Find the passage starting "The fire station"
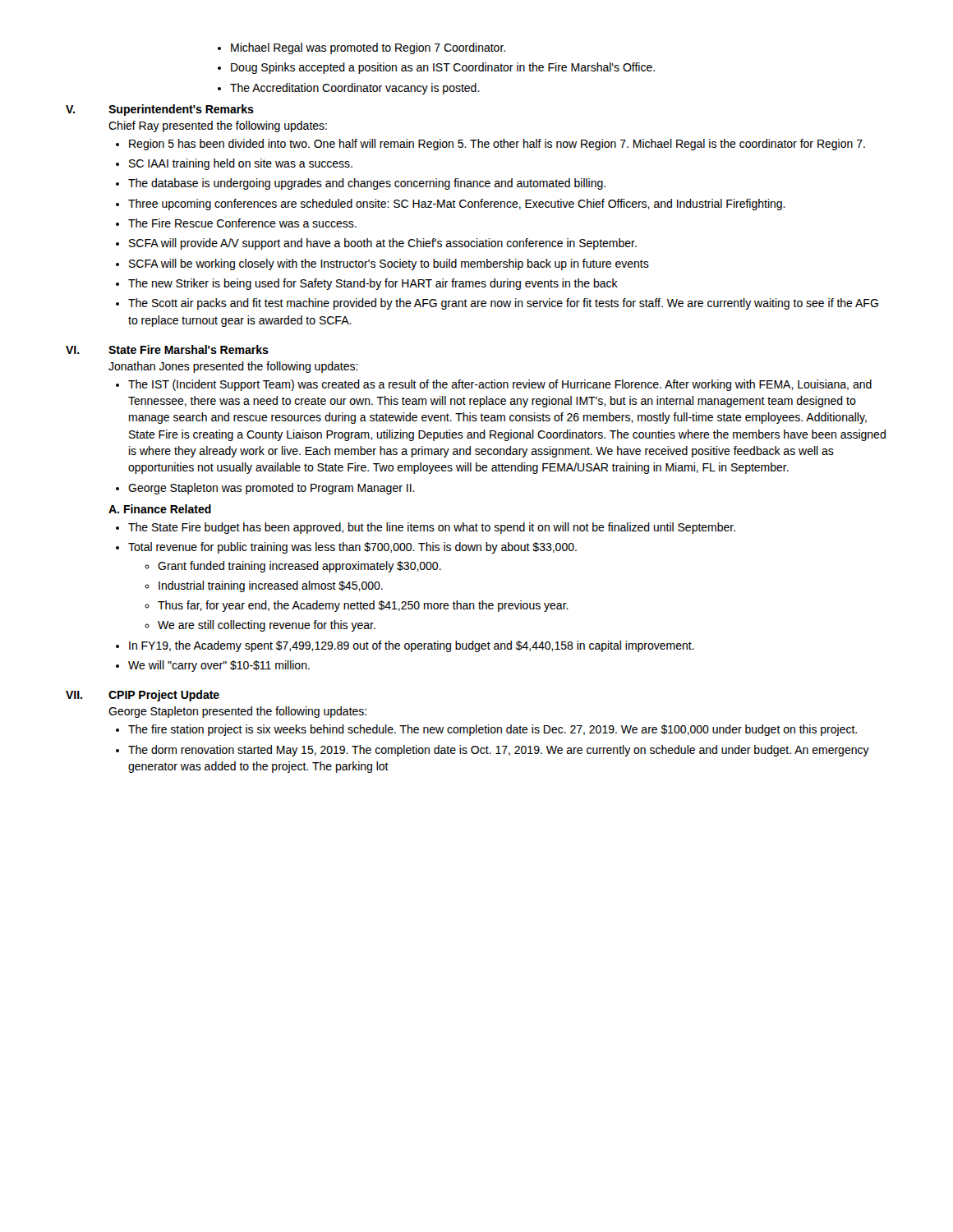The width and height of the screenshot is (953, 1232). (493, 730)
